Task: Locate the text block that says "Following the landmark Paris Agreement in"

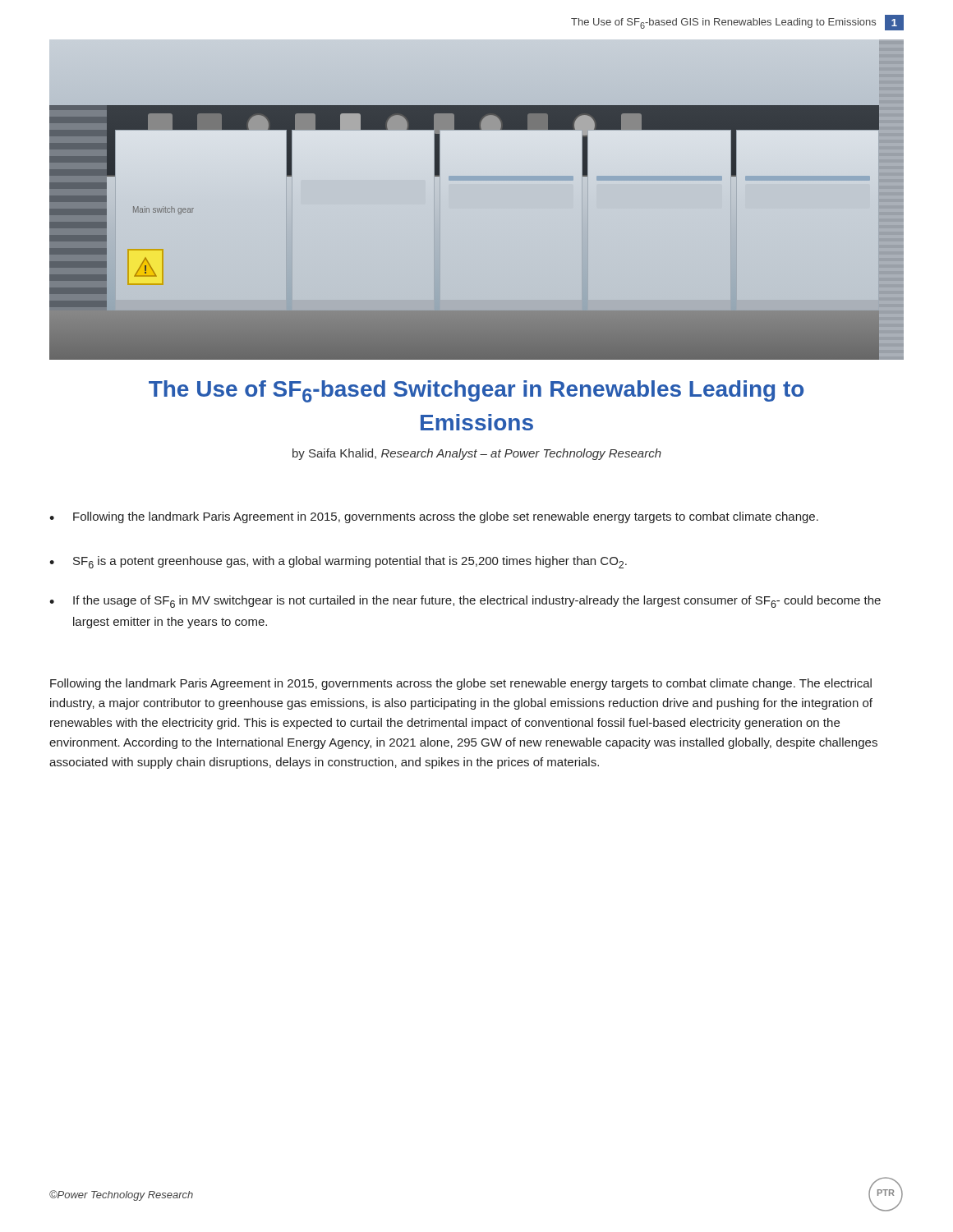Action: tap(476, 723)
